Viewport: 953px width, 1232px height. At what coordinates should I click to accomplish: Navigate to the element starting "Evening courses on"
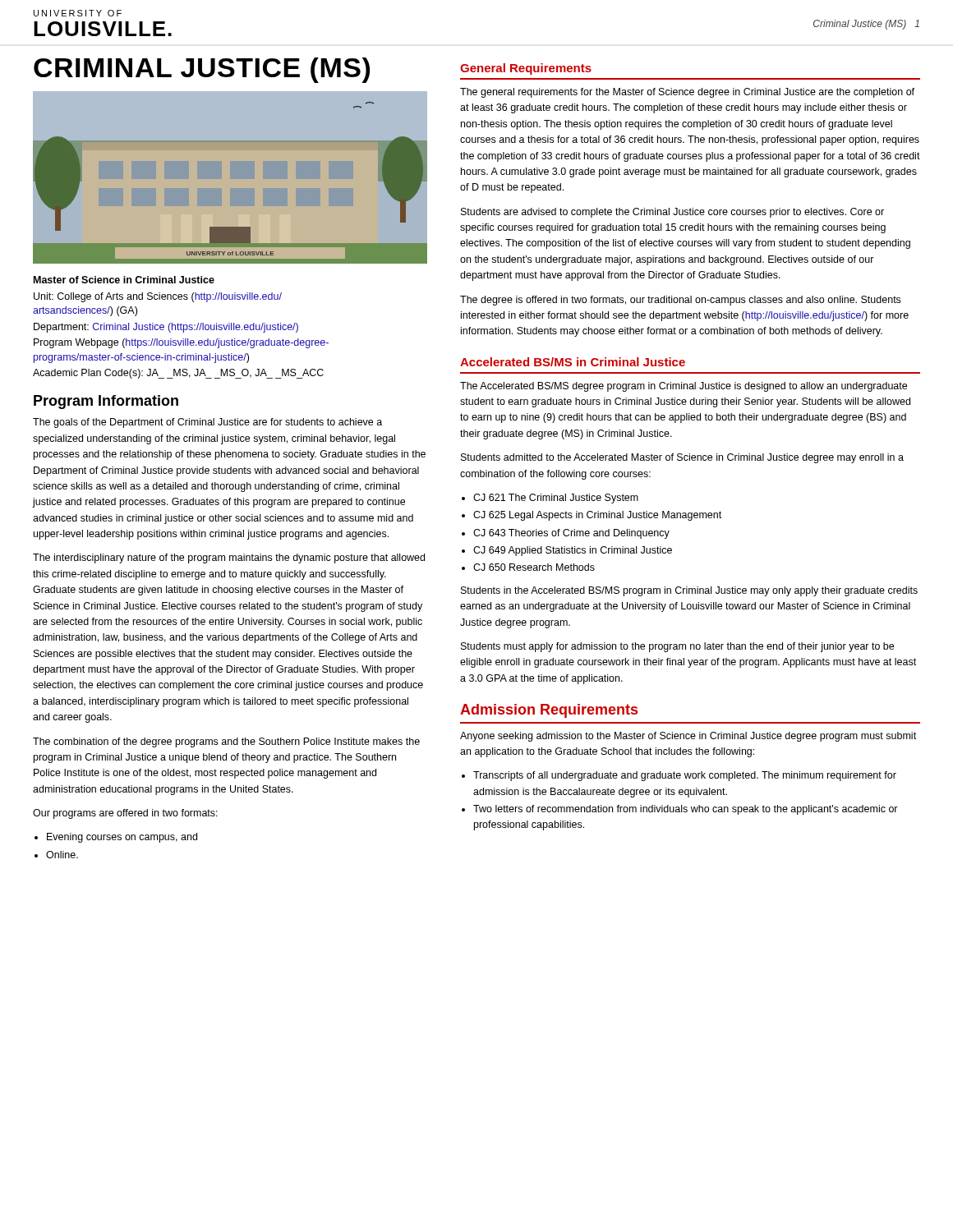pyautogui.click(x=122, y=837)
